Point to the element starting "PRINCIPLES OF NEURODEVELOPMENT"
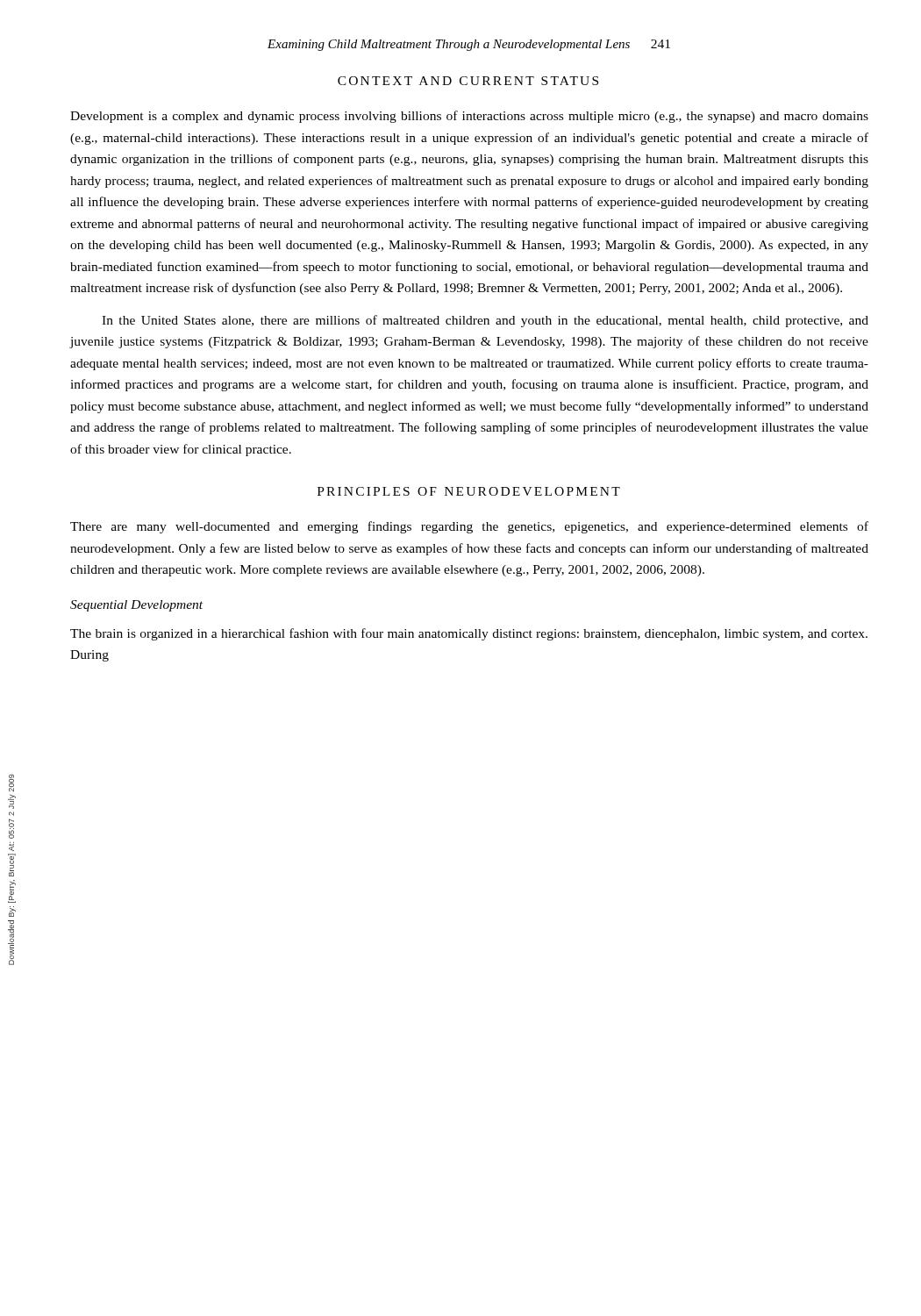Viewport: 921px width, 1316px height. point(469,491)
